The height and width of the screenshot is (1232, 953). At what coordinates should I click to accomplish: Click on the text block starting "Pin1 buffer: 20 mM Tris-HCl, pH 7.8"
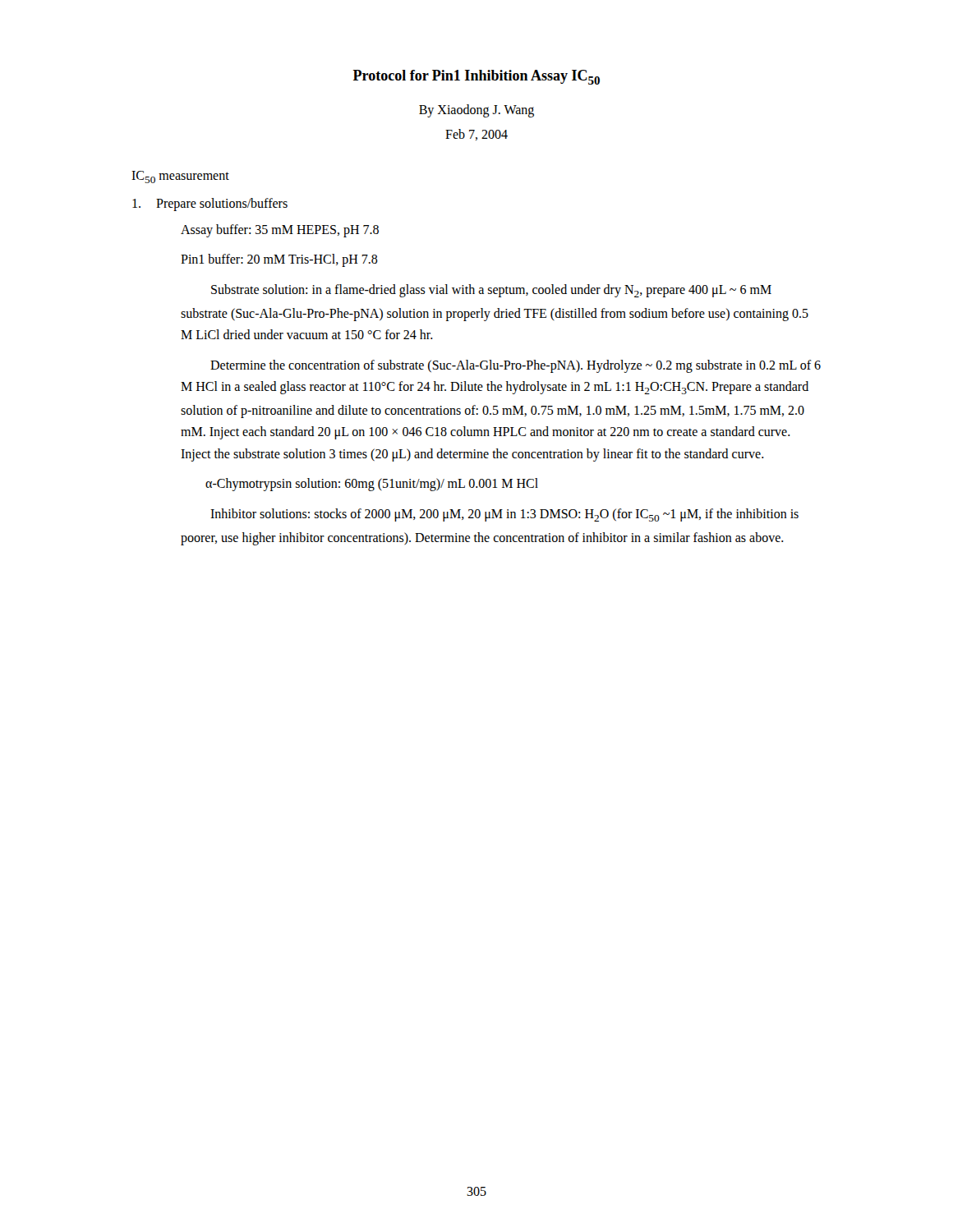pos(279,259)
